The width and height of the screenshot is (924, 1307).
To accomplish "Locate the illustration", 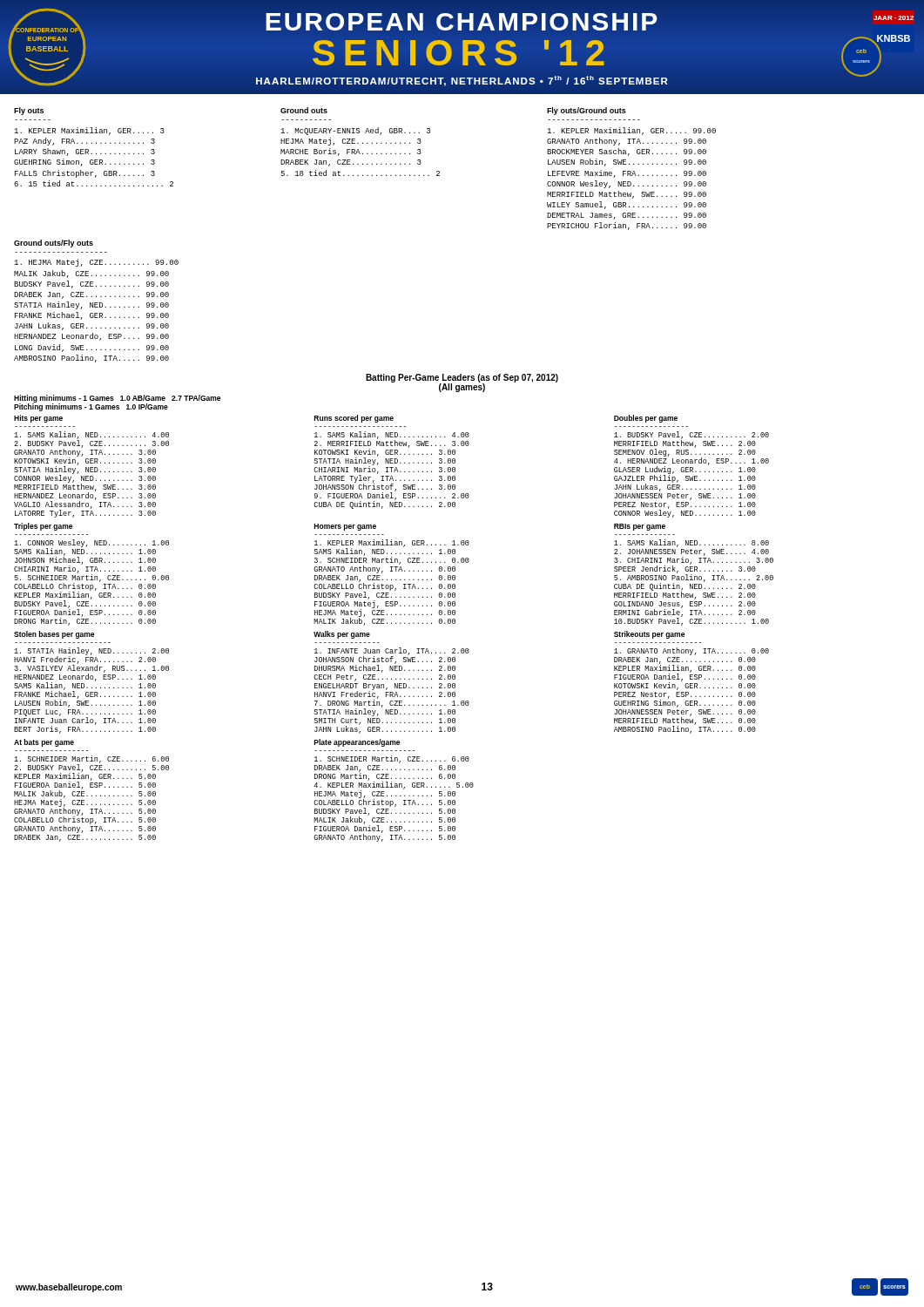I will 462,47.
